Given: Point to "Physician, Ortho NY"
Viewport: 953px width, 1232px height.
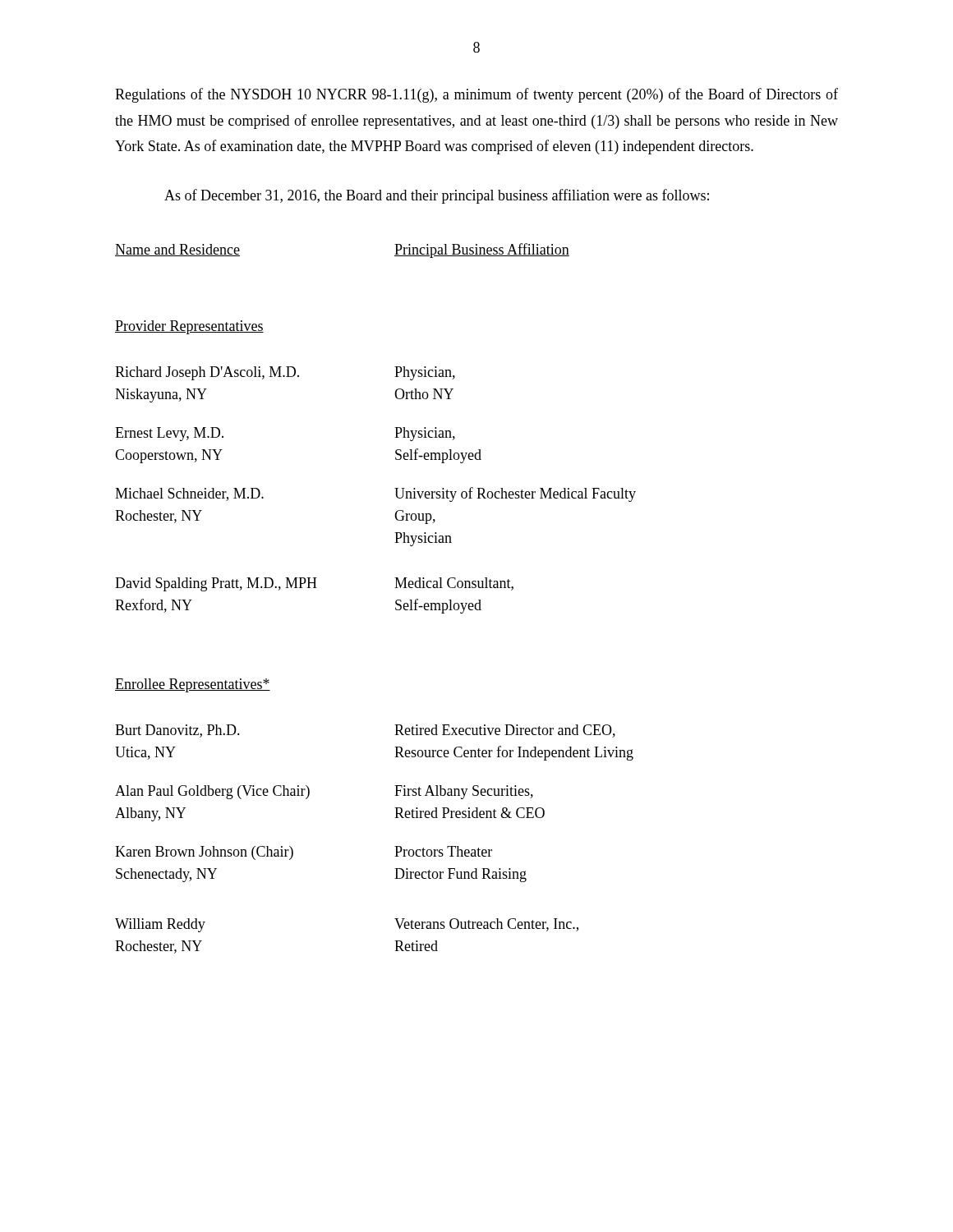Looking at the screenshot, I should (x=425, y=373).
